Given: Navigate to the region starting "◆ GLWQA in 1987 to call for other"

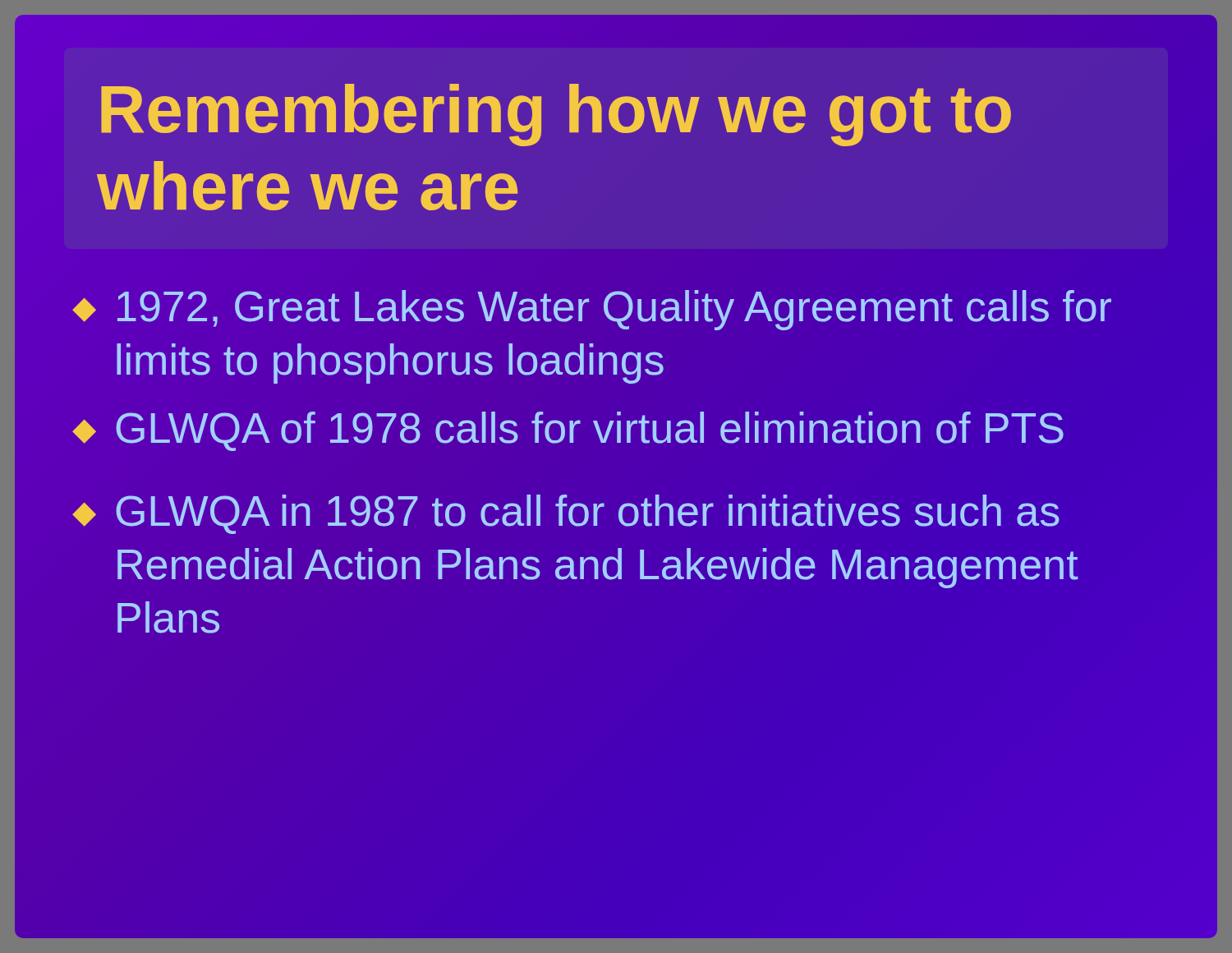Looking at the screenshot, I should 620,565.
